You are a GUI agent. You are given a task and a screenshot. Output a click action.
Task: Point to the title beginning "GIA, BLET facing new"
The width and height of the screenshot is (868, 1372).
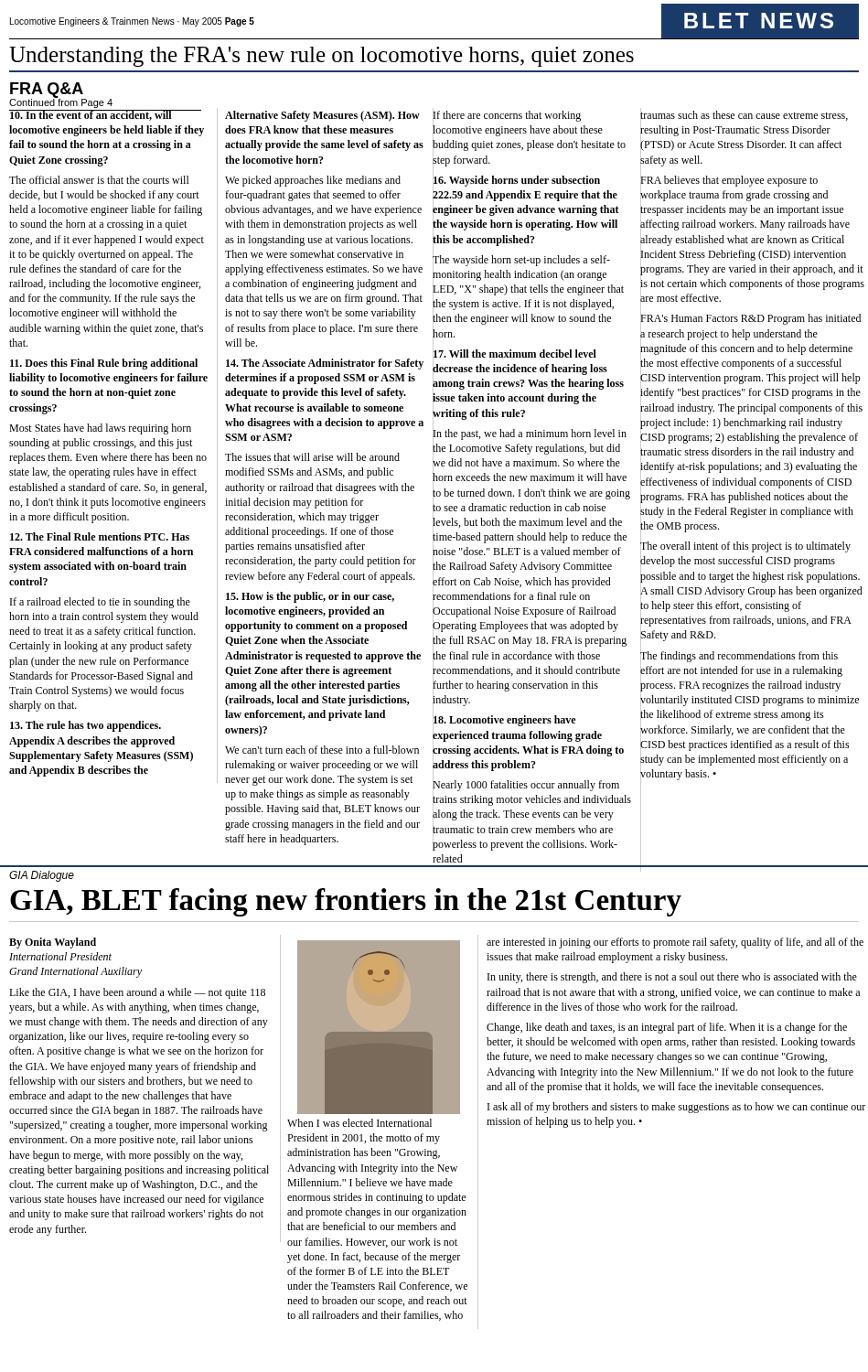[x=345, y=900]
